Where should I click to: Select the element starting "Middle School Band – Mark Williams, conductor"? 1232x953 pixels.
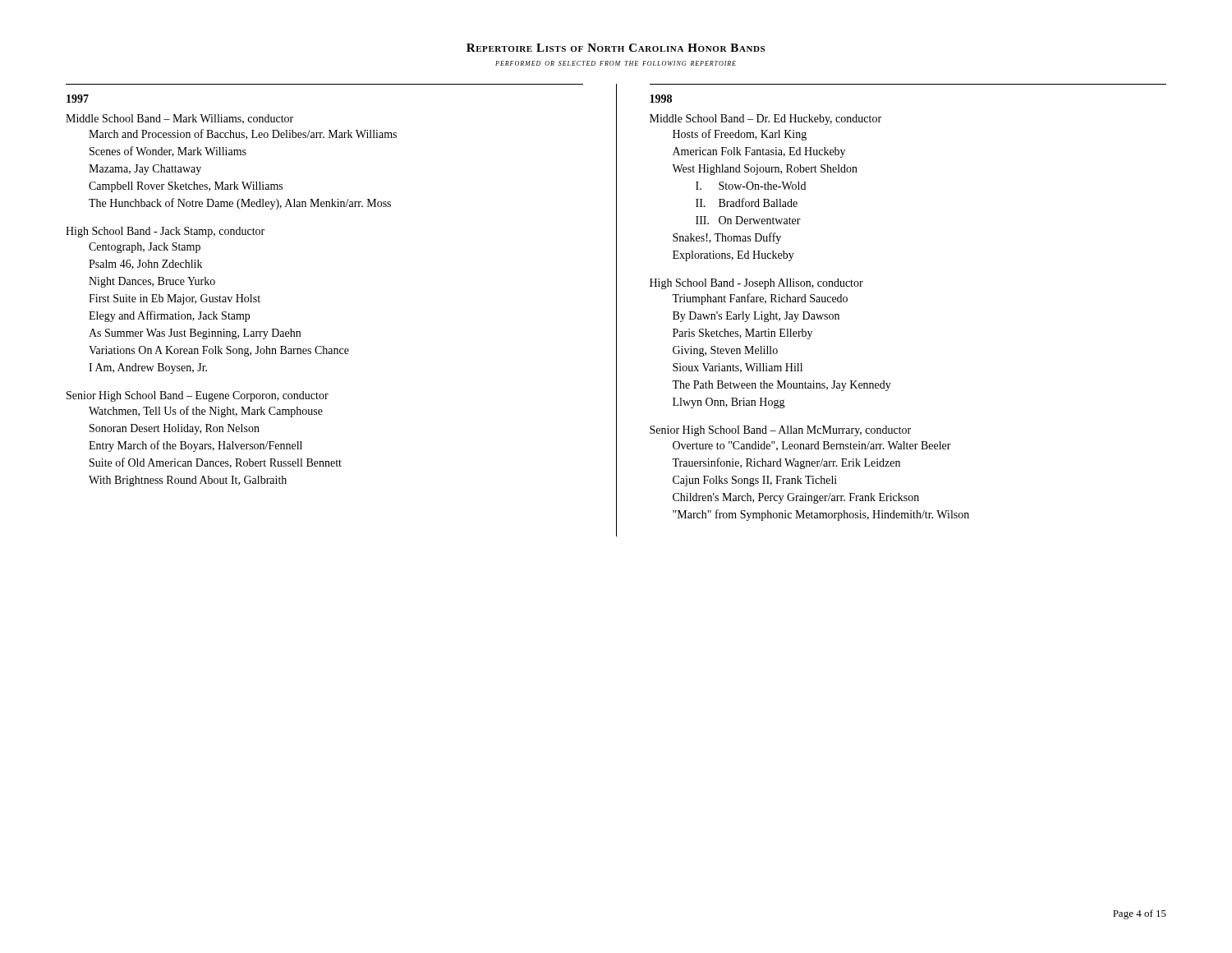(x=179, y=119)
